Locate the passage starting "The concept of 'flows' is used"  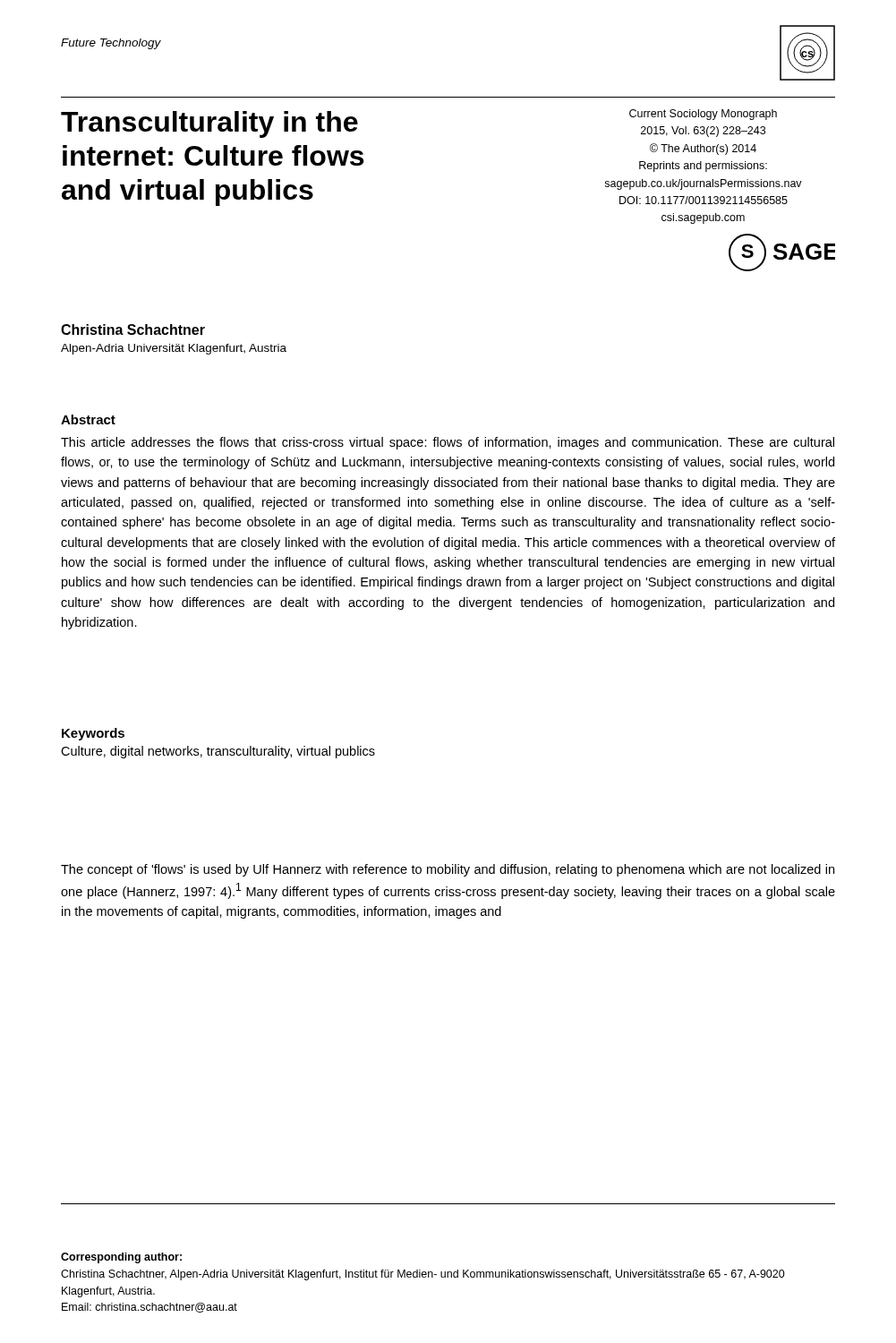[x=448, y=891]
